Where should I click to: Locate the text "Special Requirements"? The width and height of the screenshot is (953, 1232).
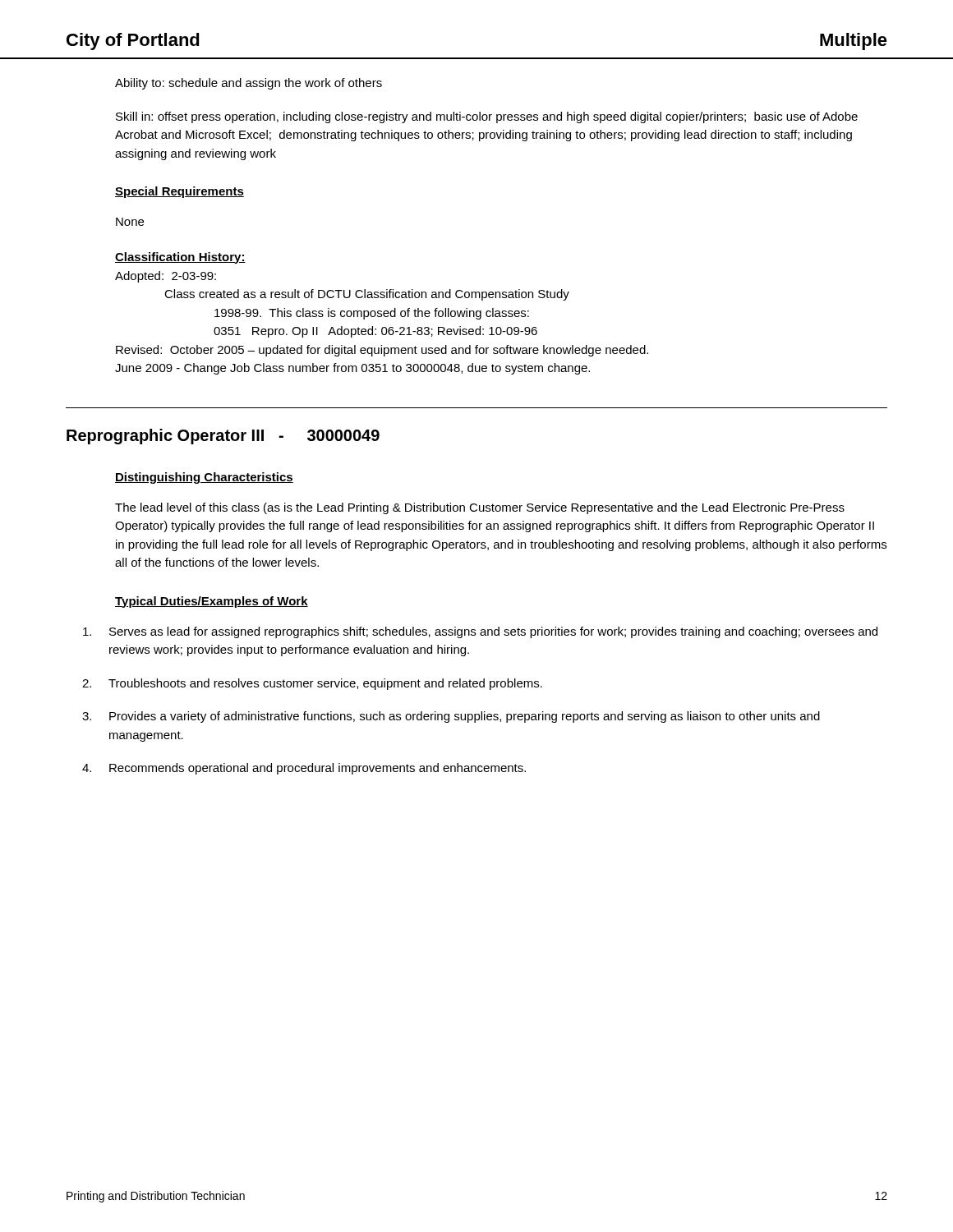pos(179,191)
